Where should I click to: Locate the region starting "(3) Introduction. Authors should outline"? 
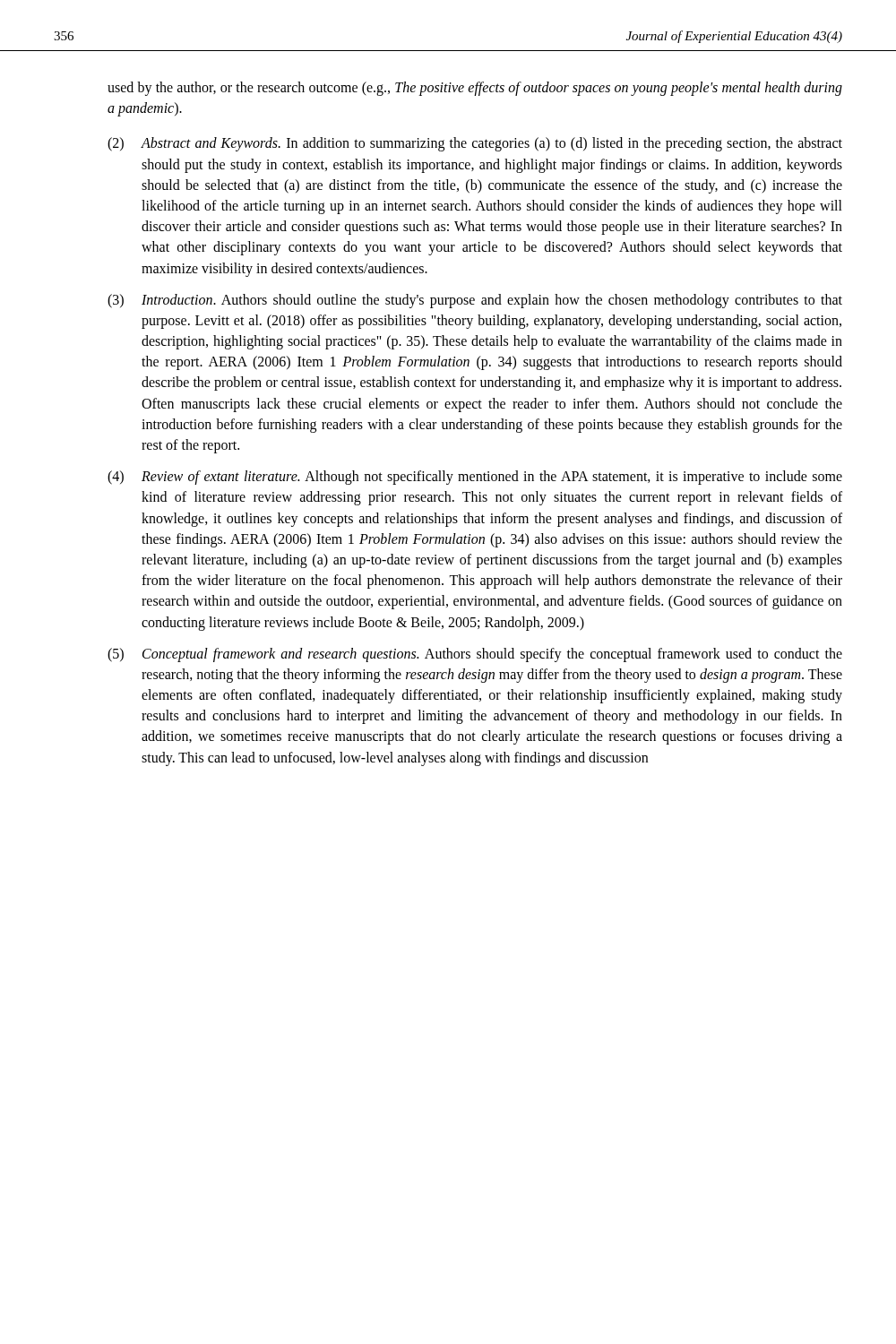(x=475, y=372)
